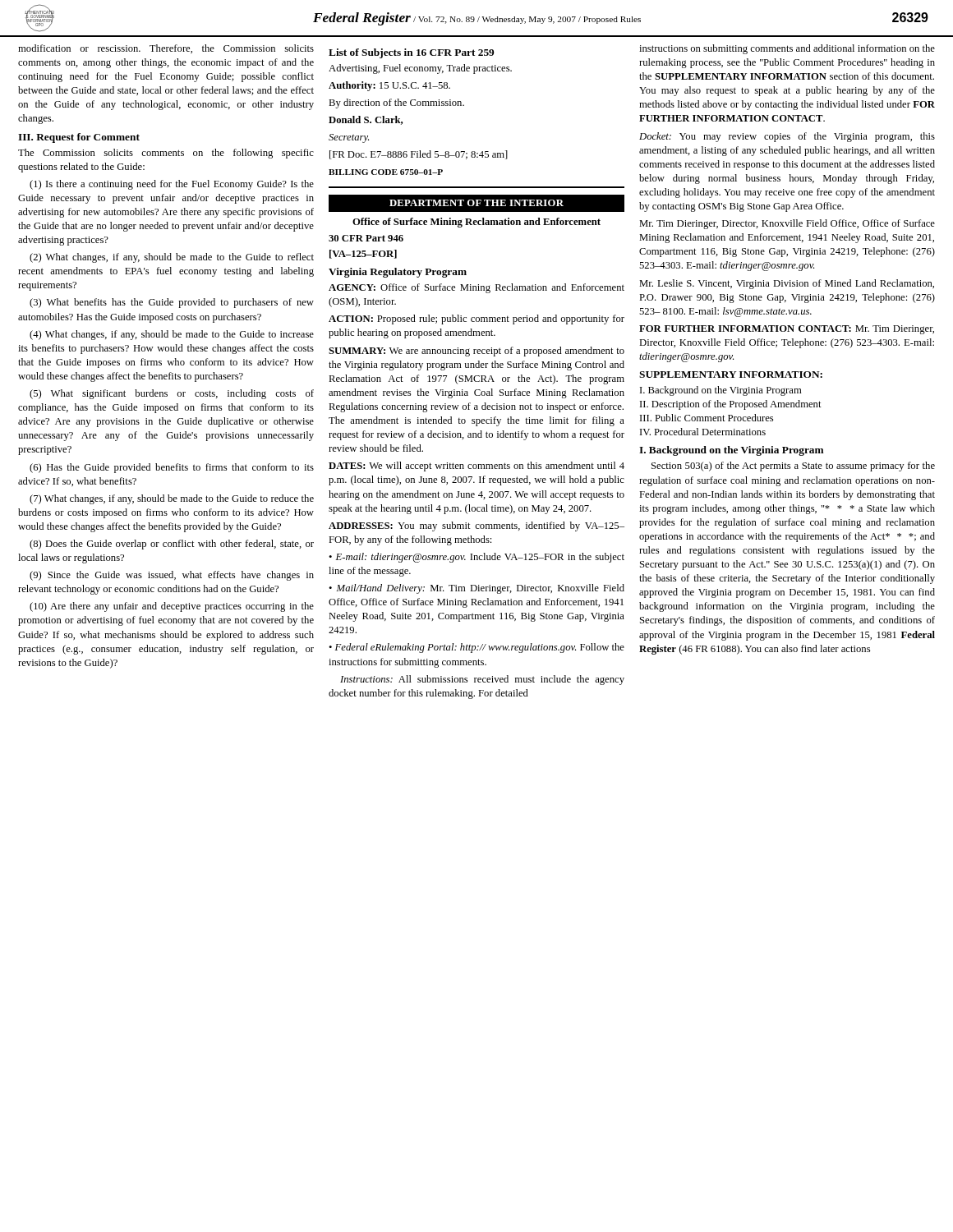Click the passage that begins "SUMMARY: We are announcing receipt"
The height and width of the screenshot is (1232, 953).
(x=476, y=400)
